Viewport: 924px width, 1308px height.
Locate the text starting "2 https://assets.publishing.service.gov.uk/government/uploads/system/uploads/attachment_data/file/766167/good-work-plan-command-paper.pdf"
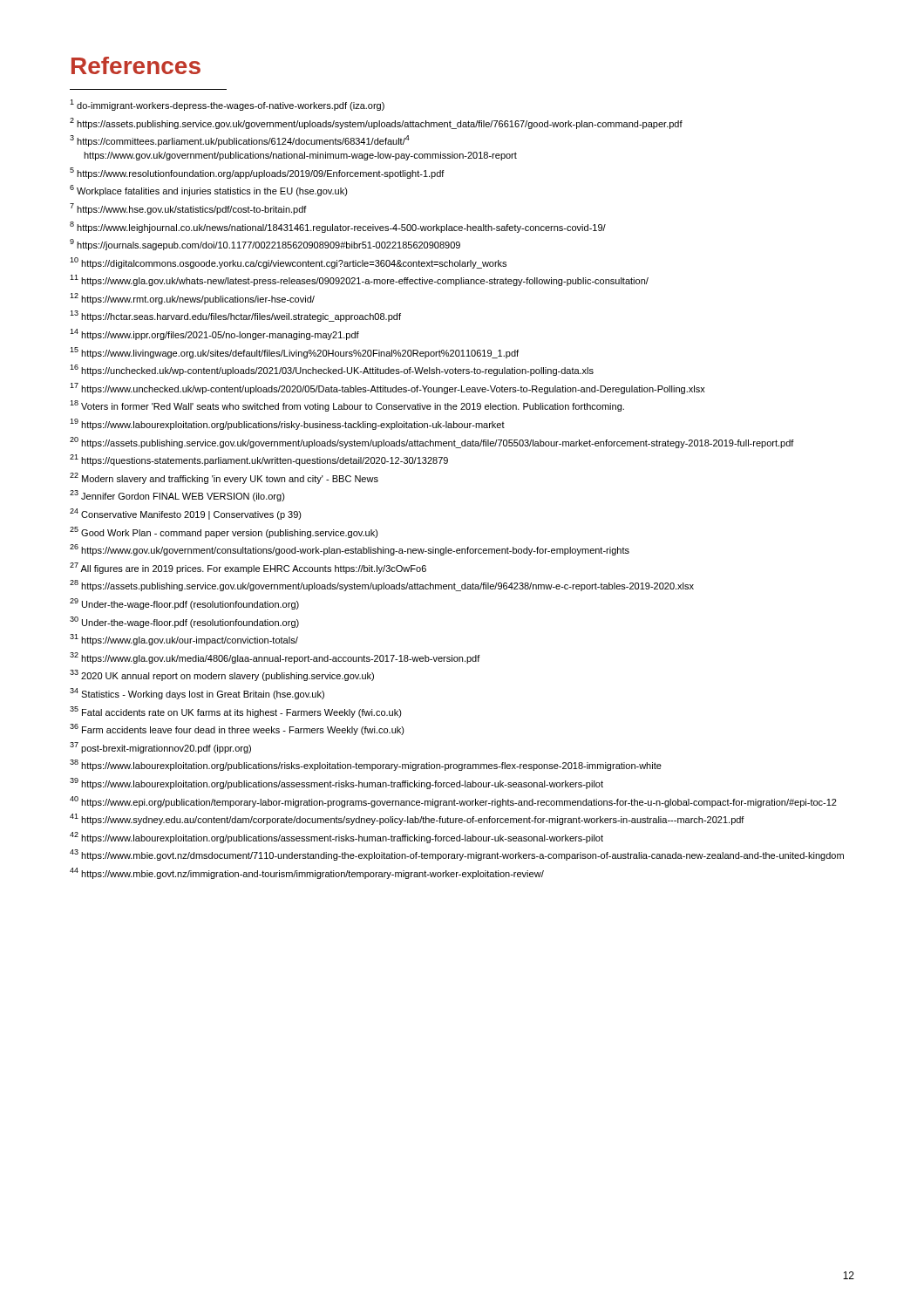pyautogui.click(x=376, y=122)
